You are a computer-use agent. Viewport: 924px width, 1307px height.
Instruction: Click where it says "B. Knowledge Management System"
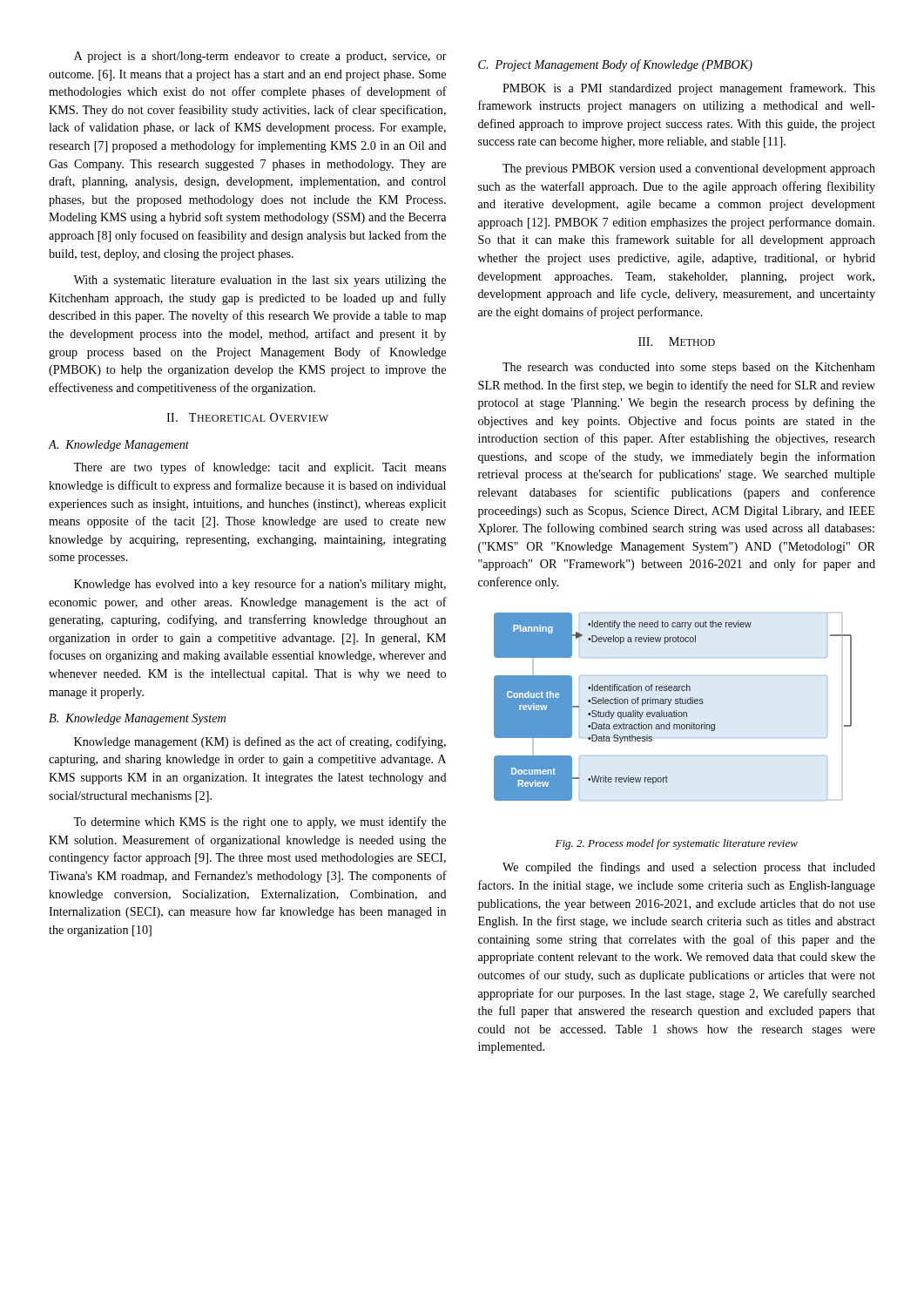[137, 718]
